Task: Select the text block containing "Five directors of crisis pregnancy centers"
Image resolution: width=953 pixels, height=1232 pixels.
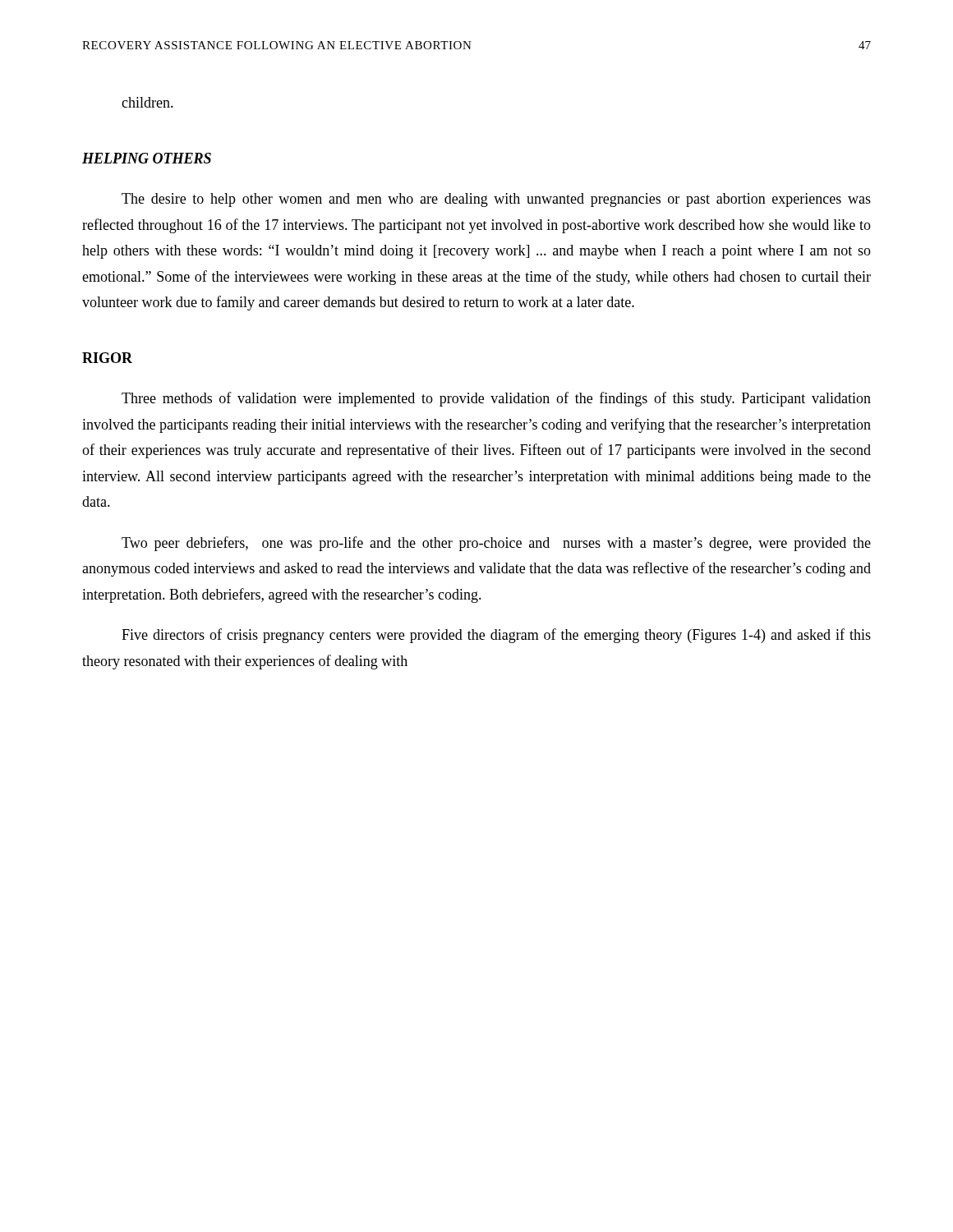Action: click(476, 648)
